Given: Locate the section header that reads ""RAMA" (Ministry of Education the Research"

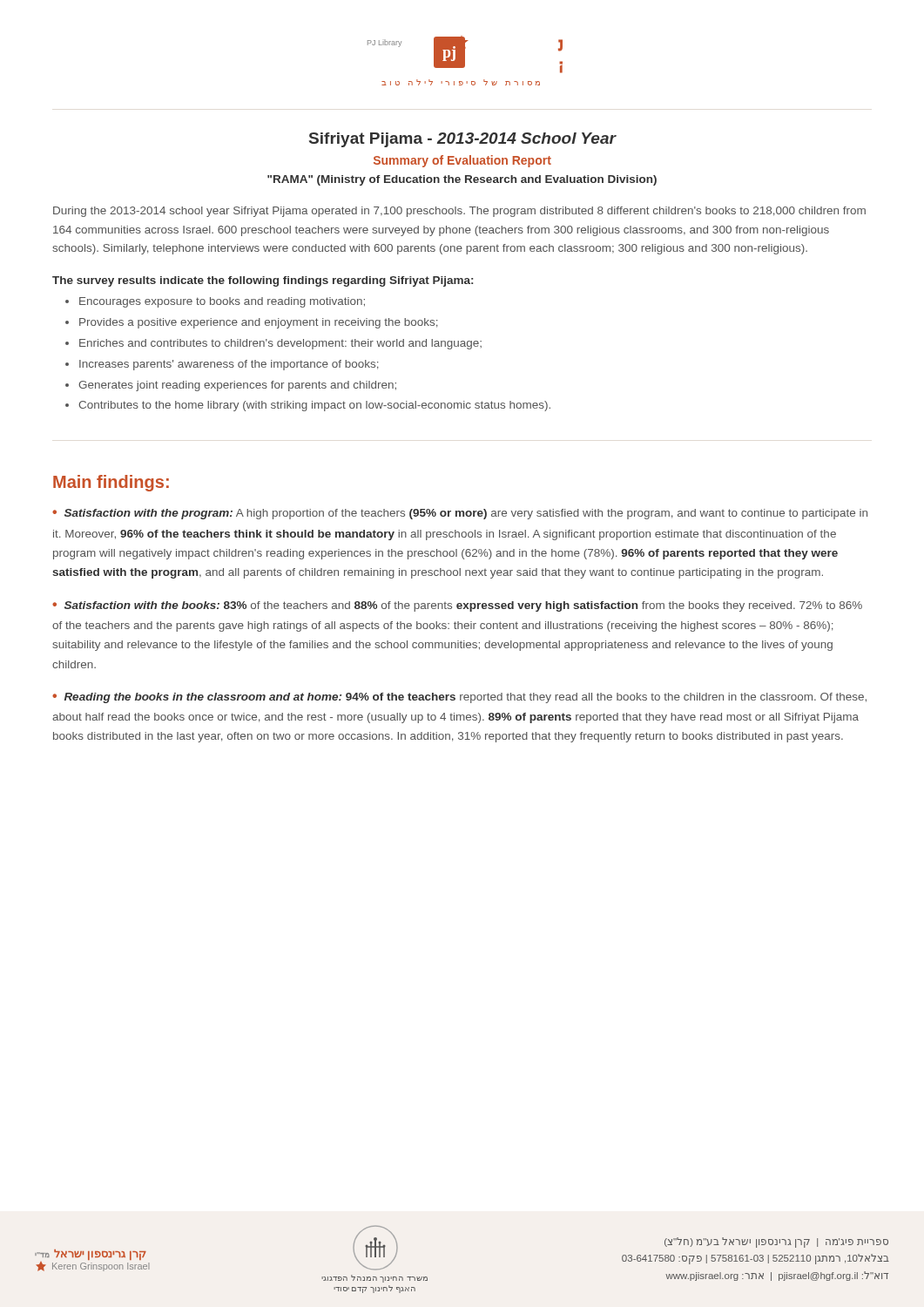Looking at the screenshot, I should coord(462,179).
